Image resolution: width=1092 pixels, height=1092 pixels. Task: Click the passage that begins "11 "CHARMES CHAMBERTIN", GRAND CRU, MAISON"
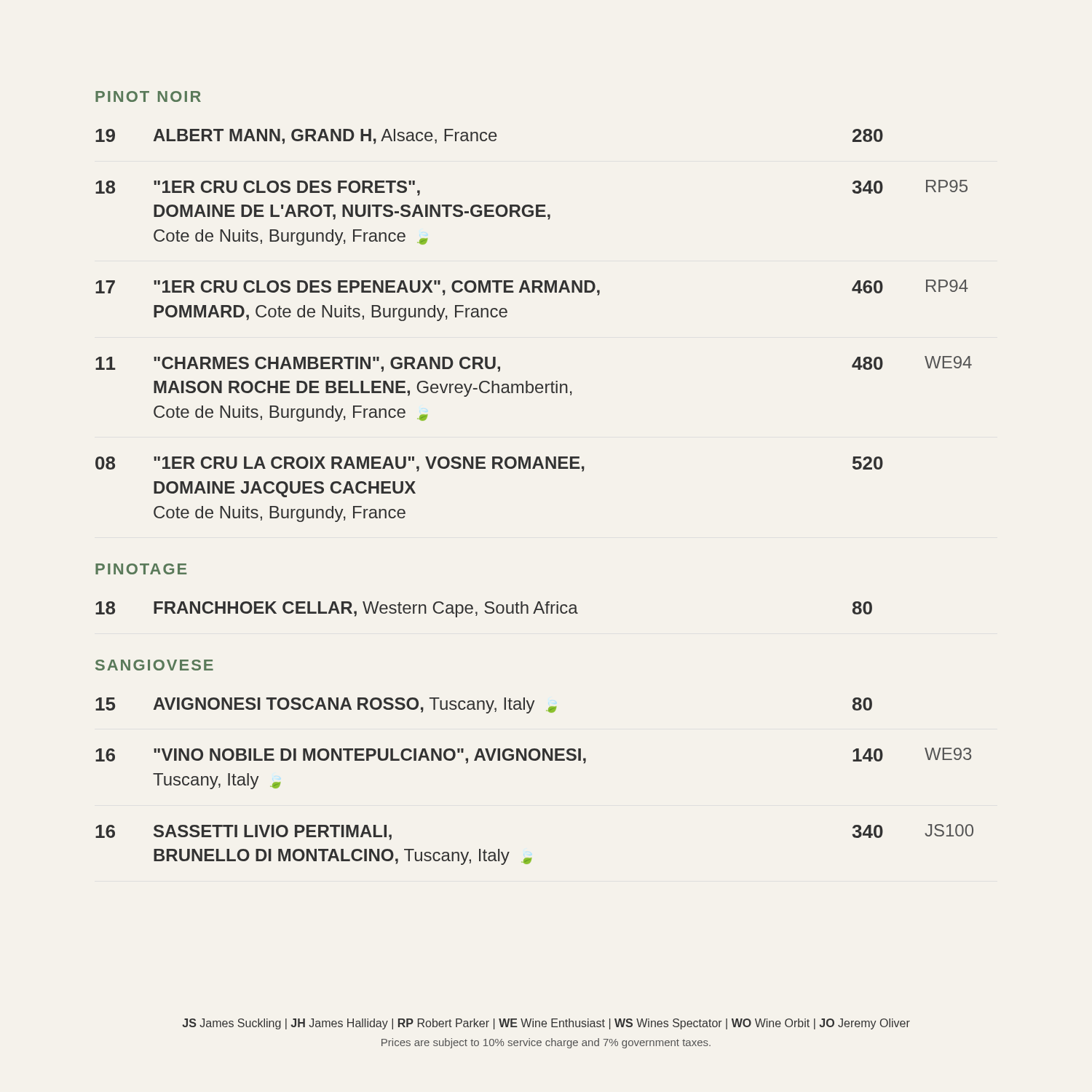point(546,387)
